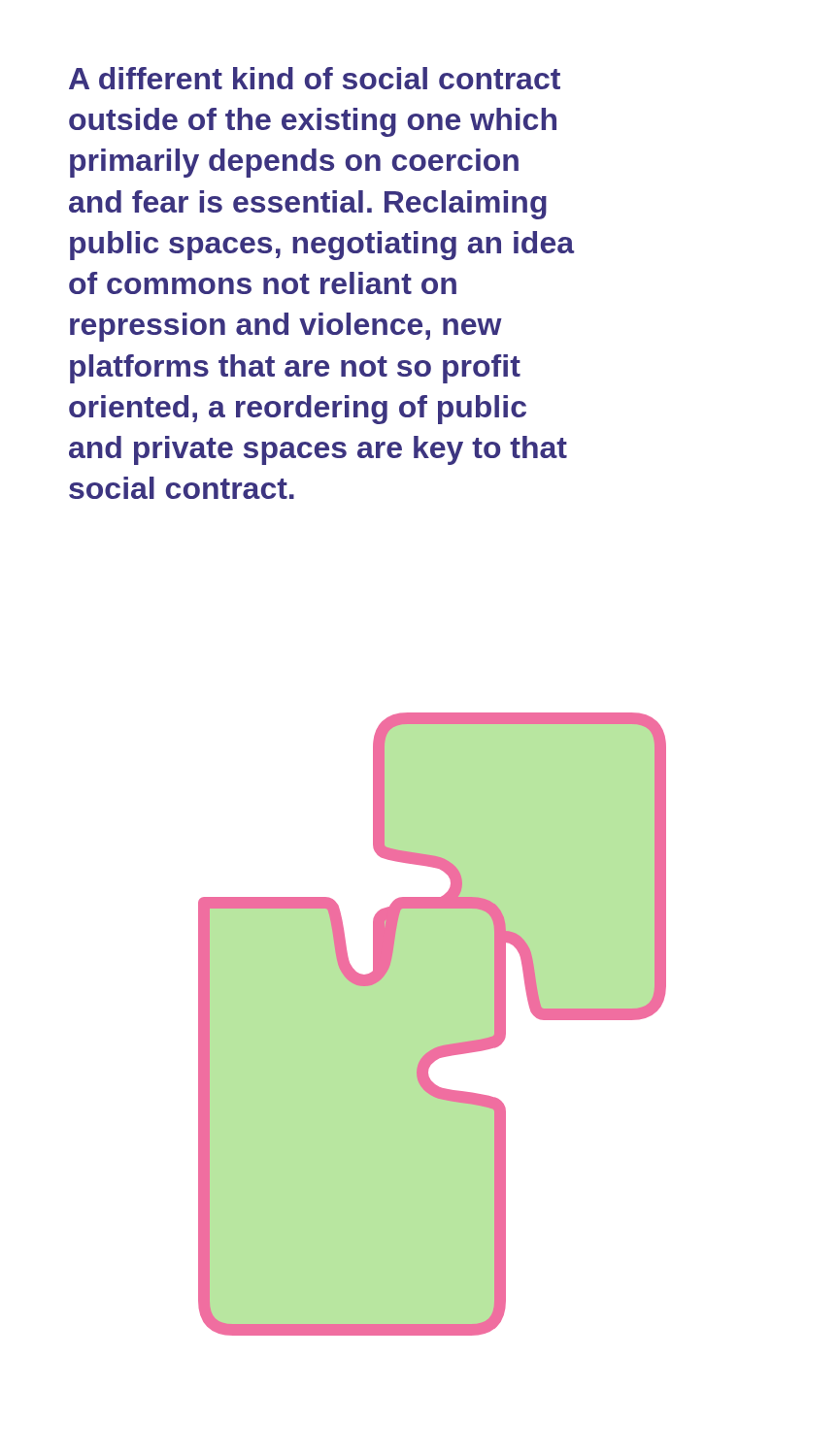Click on the text block that says "A different kind of social contract outside"
This screenshot has height=1456, width=839.
pyautogui.click(x=325, y=284)
